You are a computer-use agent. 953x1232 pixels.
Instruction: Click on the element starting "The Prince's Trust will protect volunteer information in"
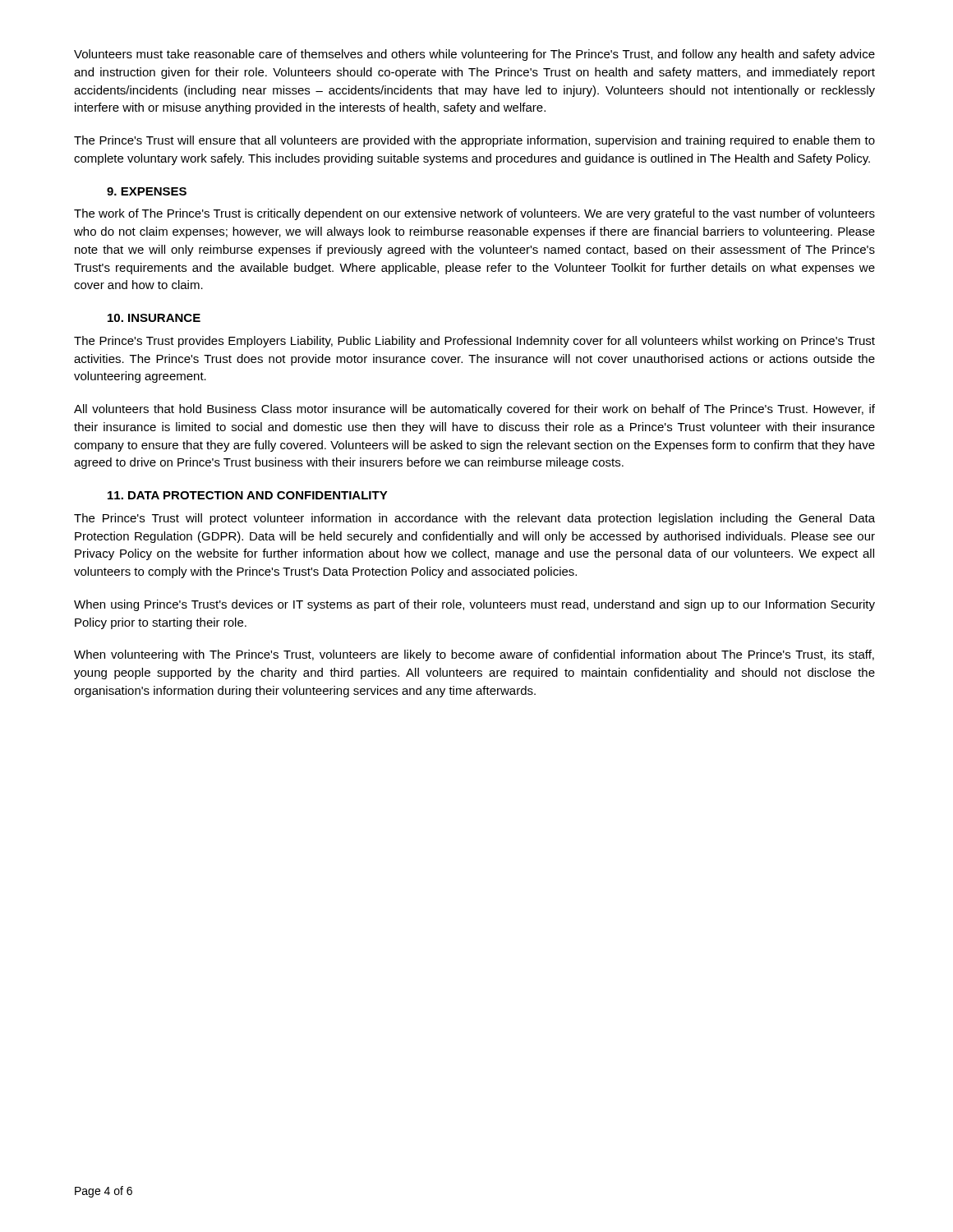coord(474,545)
